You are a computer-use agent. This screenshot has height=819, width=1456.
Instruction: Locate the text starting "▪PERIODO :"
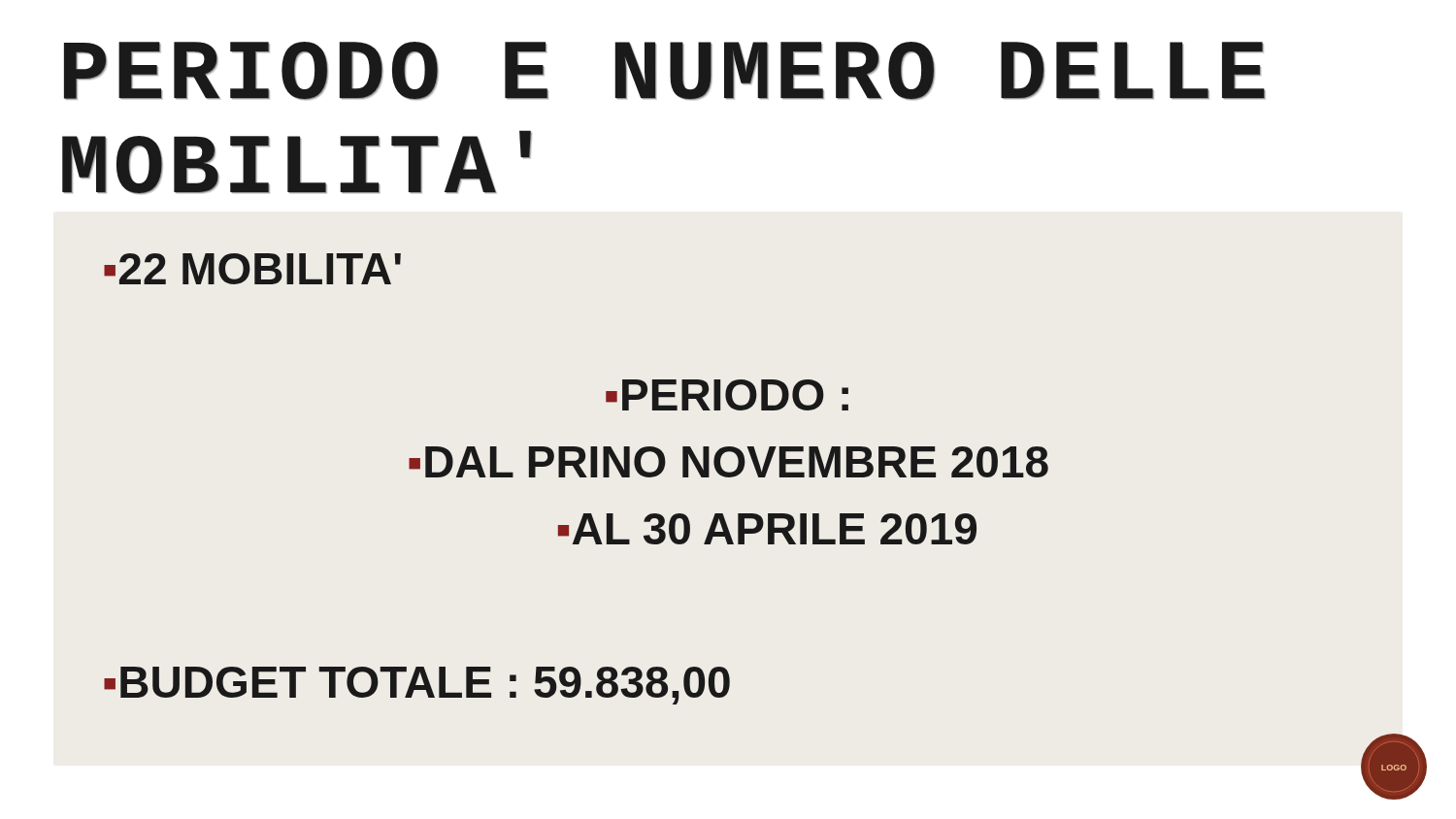(728, 395)
